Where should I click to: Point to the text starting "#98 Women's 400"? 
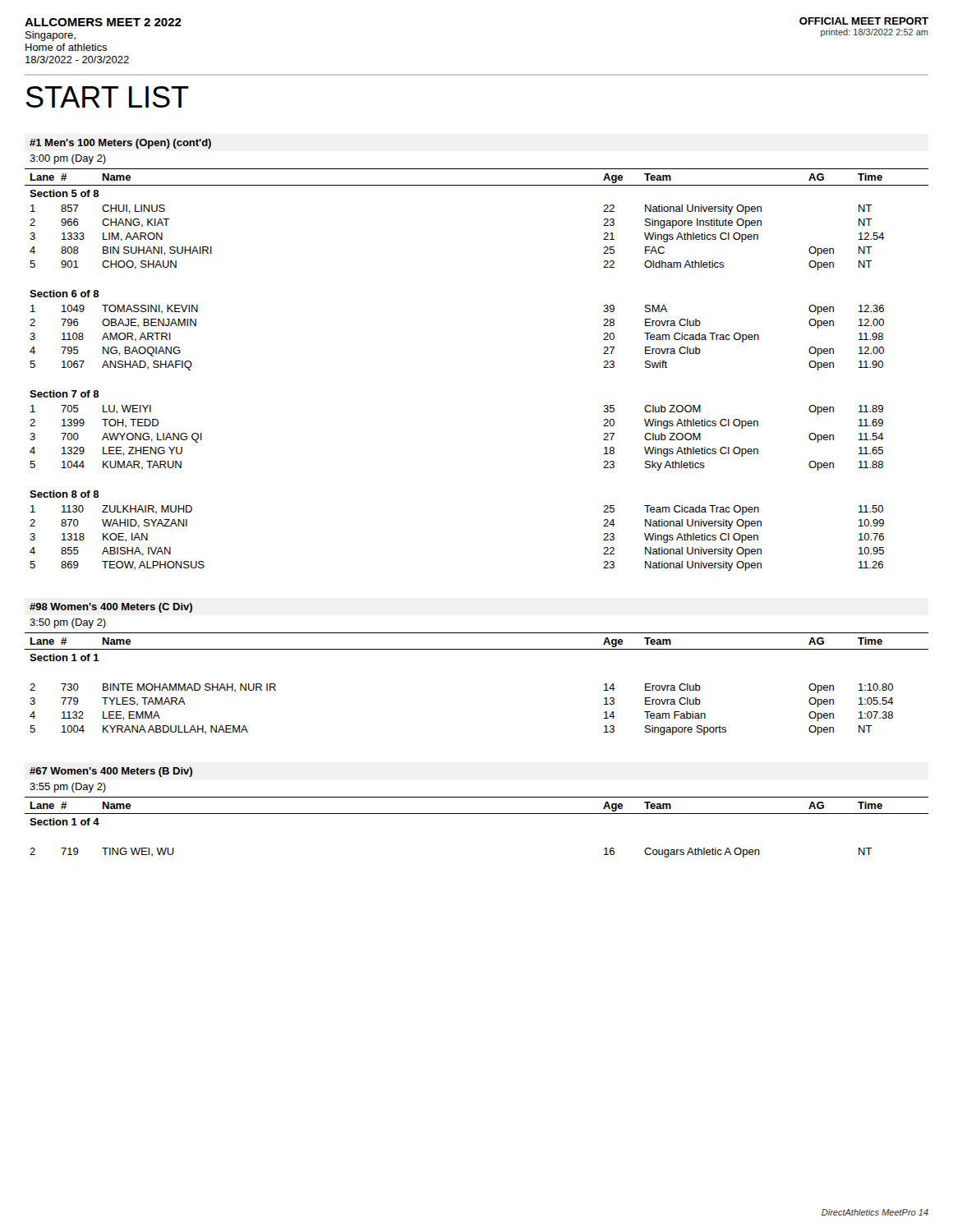click(111, 607)
